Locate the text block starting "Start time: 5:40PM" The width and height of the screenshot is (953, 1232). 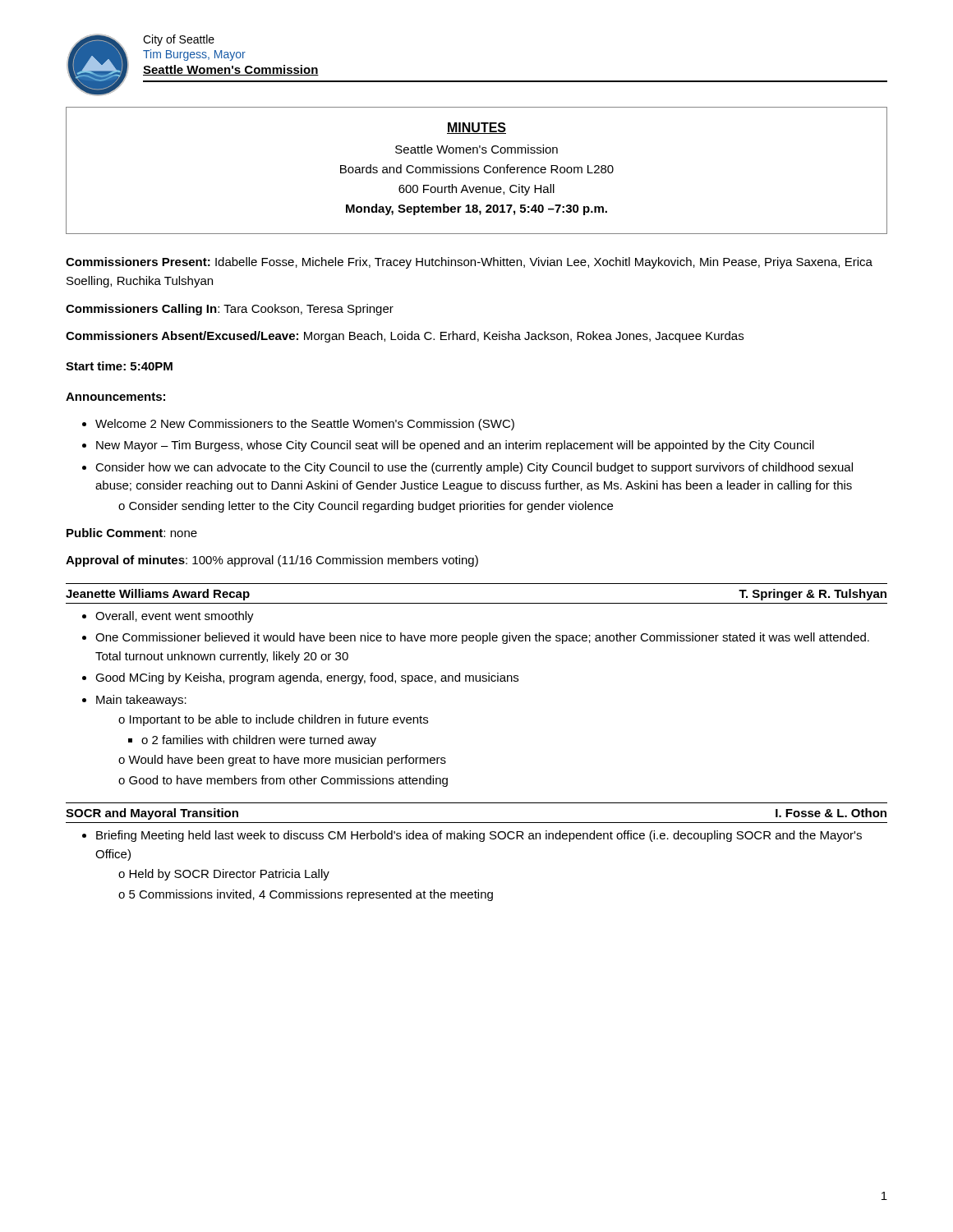pos(120,366)
